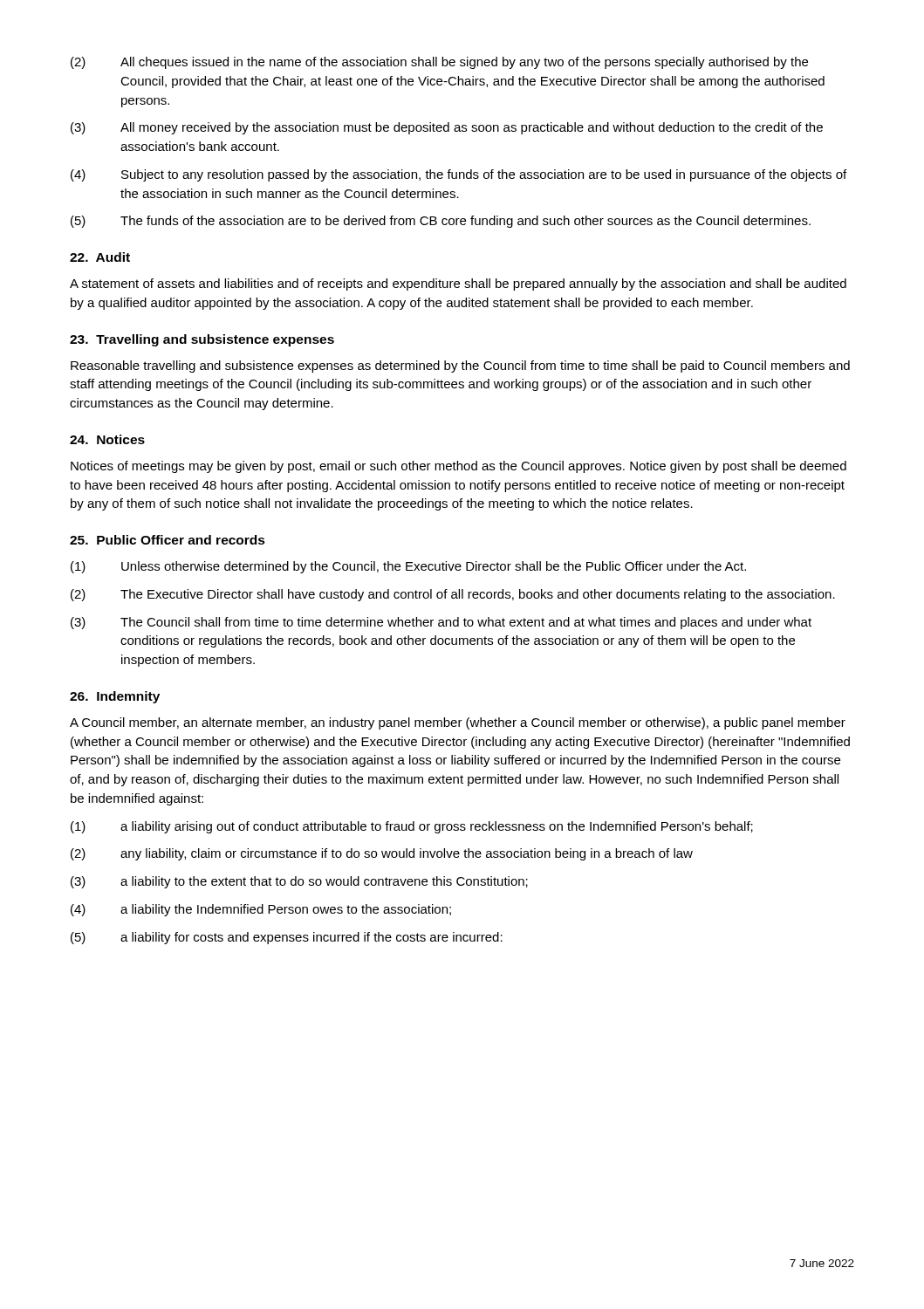
Task: Click the passage that begins "(2) any liability, claim or"
Action: pyautogui.click(x=462, y=854)
